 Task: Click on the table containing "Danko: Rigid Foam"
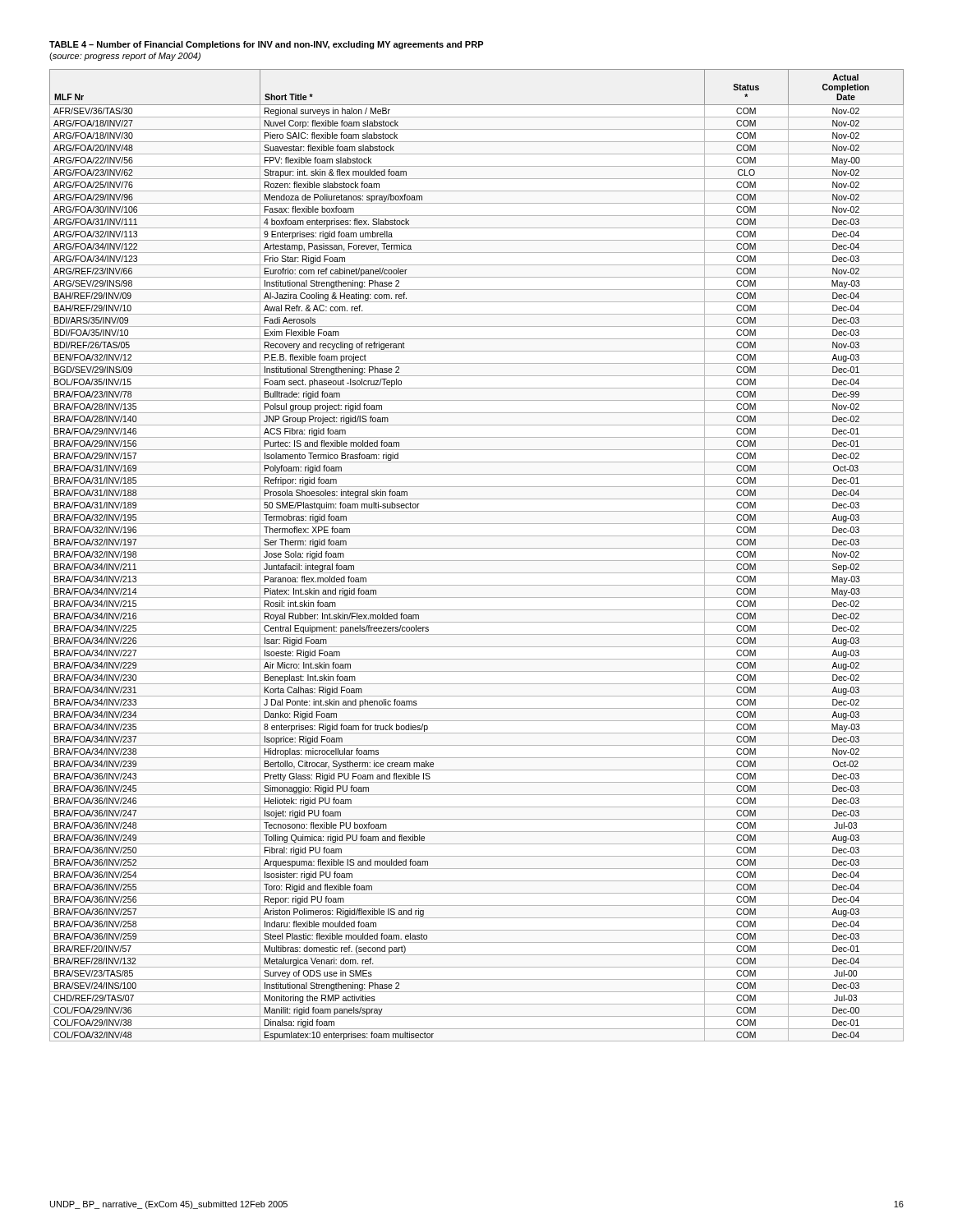[x=476, y=555]
